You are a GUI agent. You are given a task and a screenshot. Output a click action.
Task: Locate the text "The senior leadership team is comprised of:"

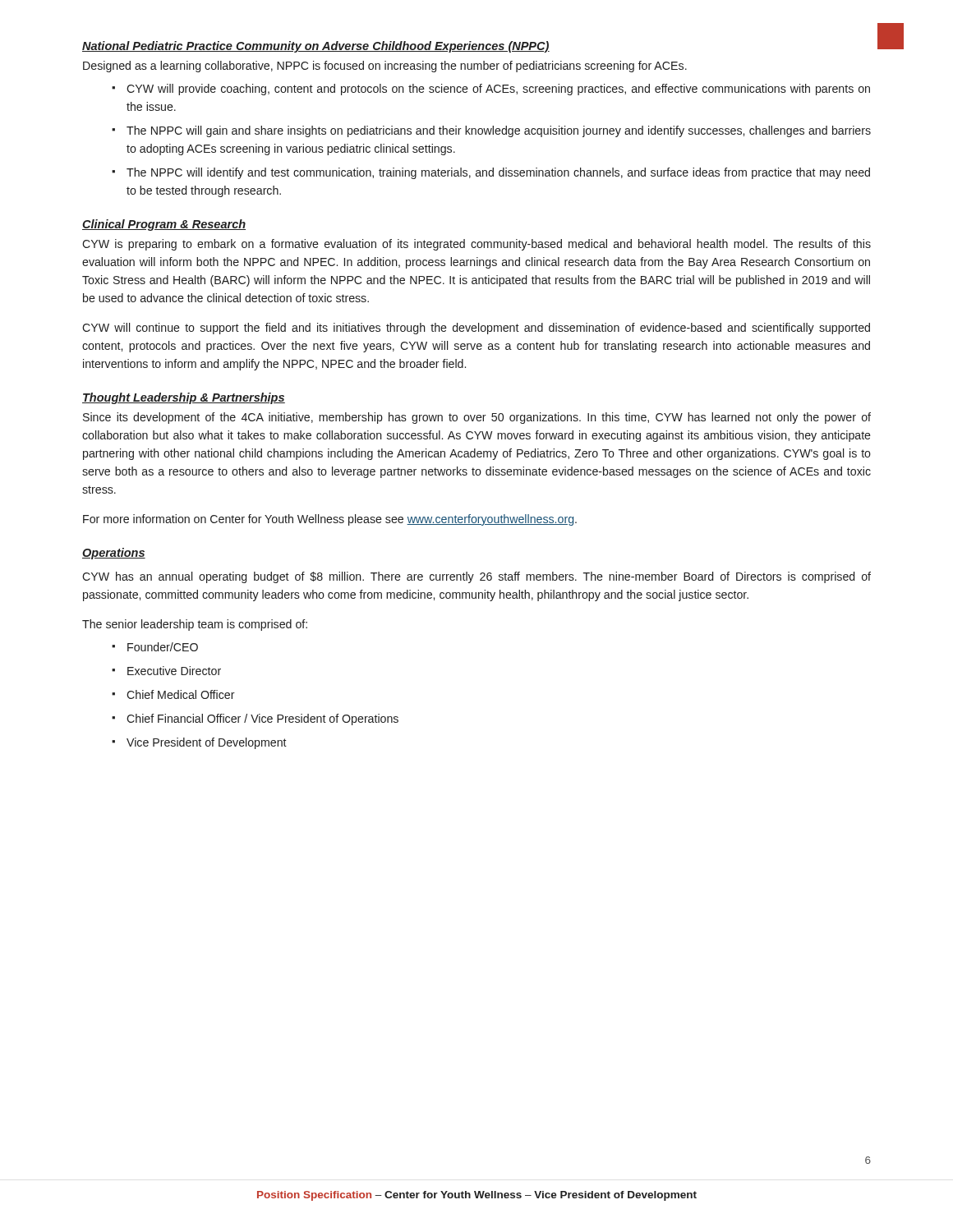(x=195, y=624)
